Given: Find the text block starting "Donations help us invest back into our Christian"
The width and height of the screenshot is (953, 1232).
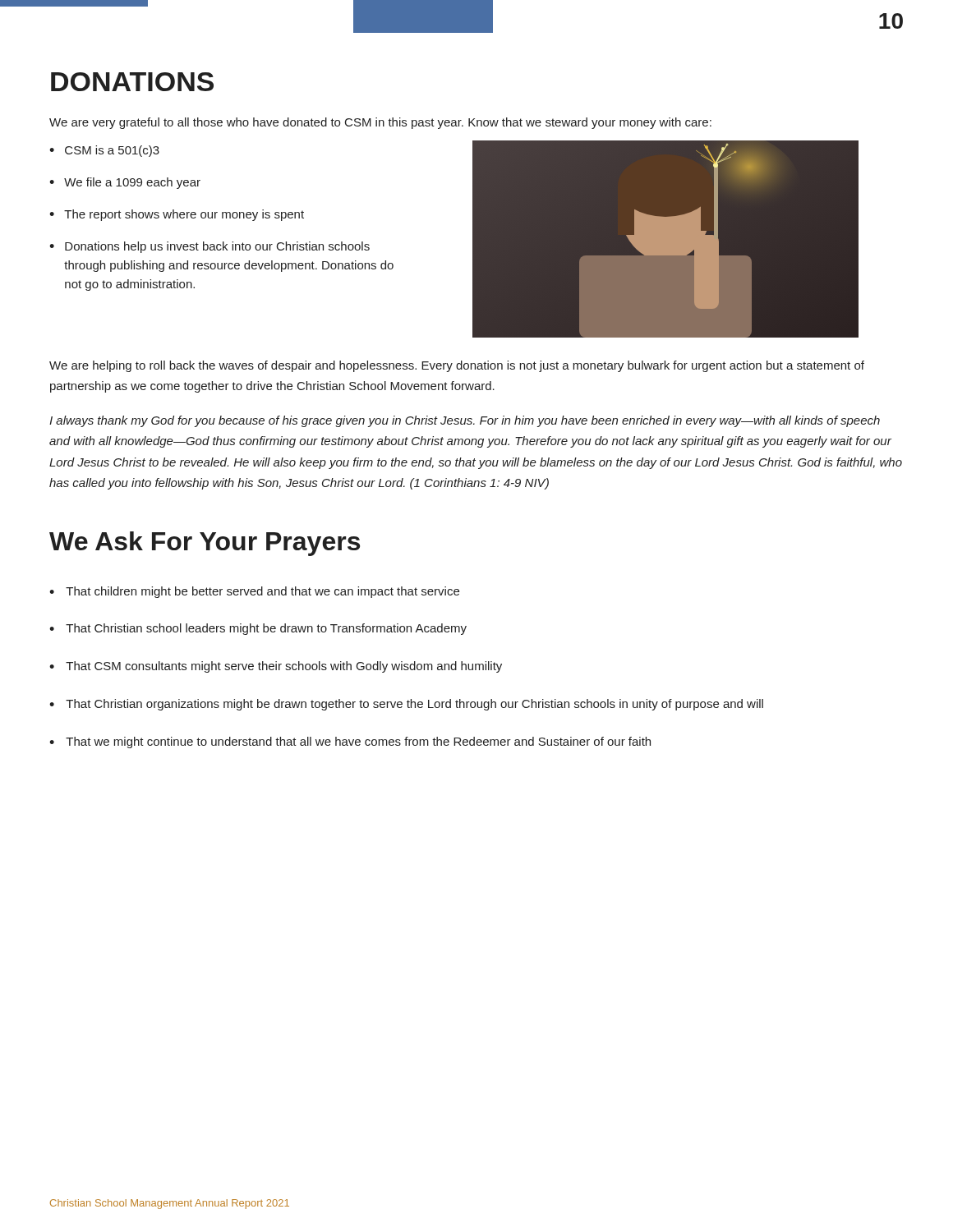Looking at the screenshot, I should coord(229,265).
